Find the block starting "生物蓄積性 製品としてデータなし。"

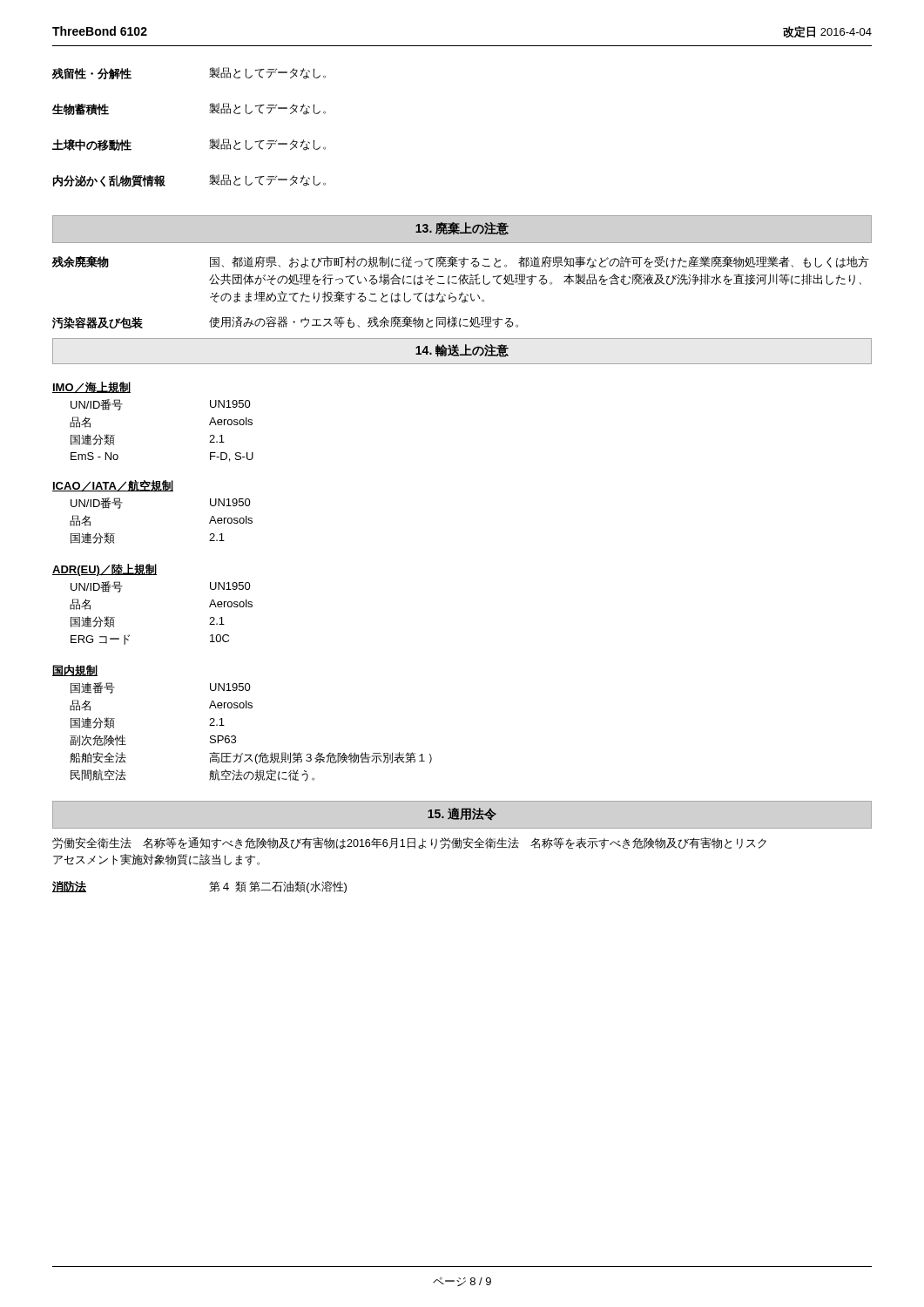coord(81,108)
